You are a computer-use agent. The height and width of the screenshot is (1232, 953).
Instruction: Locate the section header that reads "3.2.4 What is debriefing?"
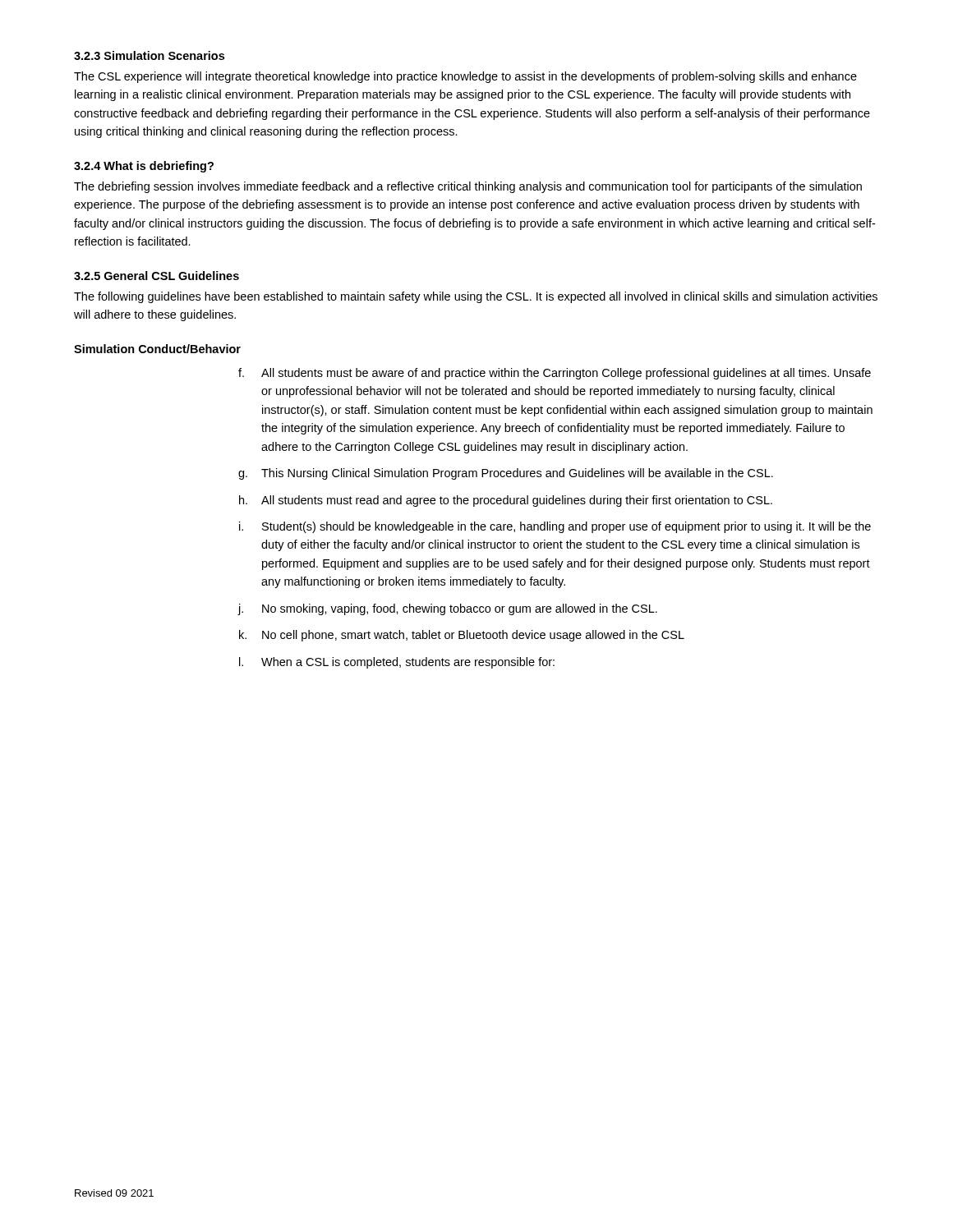tap(144, 167)
